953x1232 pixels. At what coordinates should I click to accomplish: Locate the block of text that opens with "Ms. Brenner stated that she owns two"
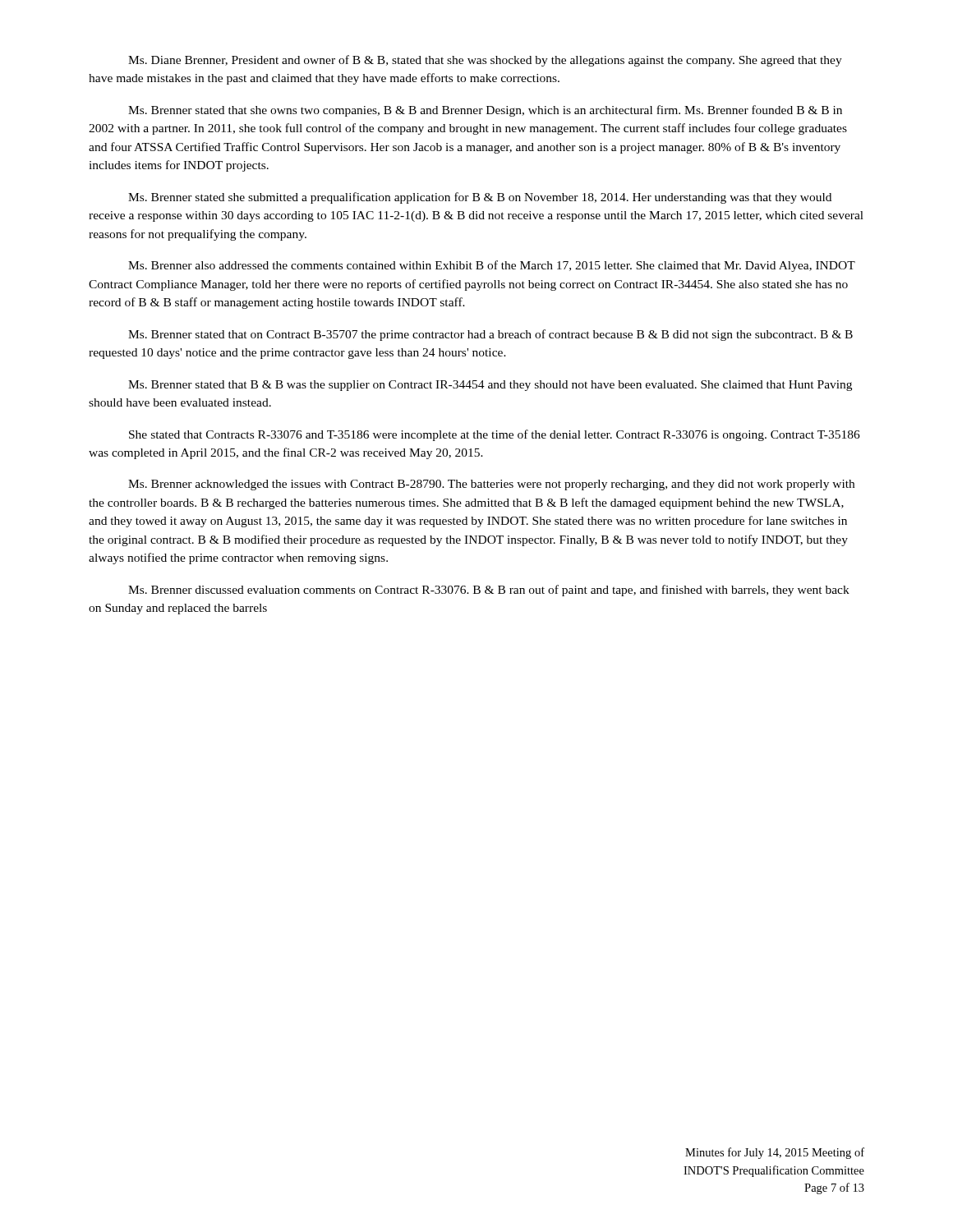click(x=468, y=137)
